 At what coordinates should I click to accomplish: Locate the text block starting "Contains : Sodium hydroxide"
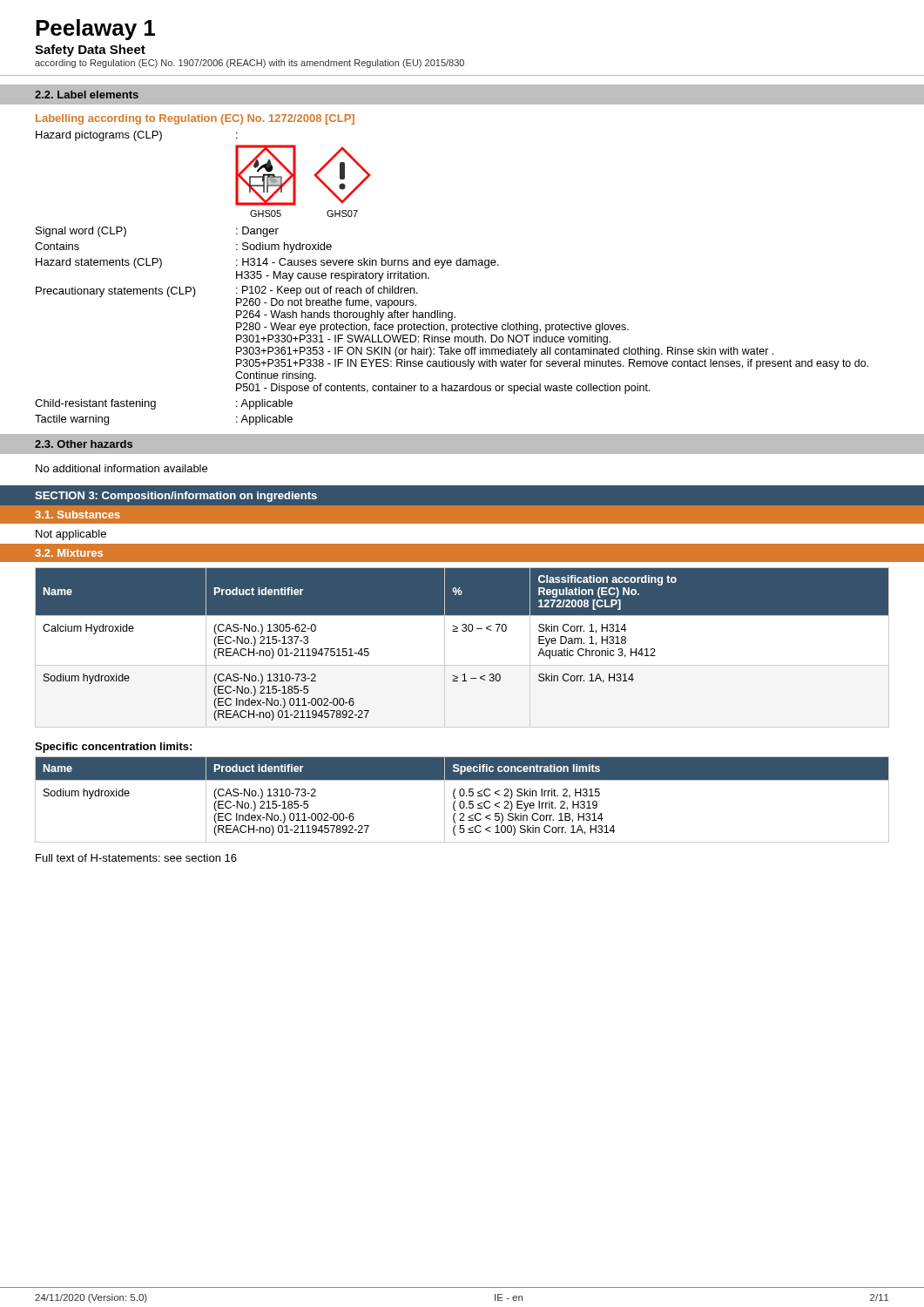pos(462,246)
